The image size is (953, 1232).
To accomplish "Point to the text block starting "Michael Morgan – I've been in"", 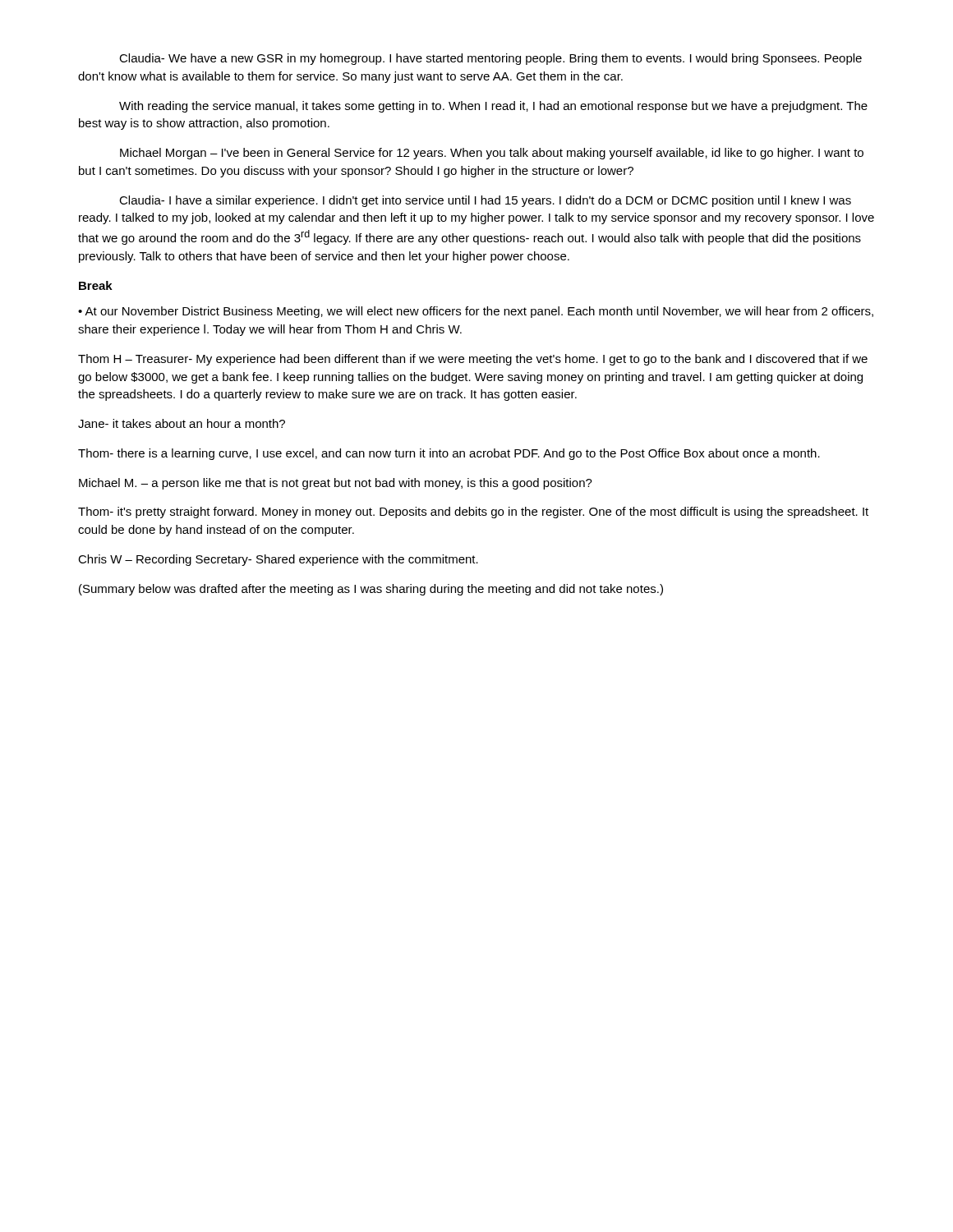I will point(471,161).
